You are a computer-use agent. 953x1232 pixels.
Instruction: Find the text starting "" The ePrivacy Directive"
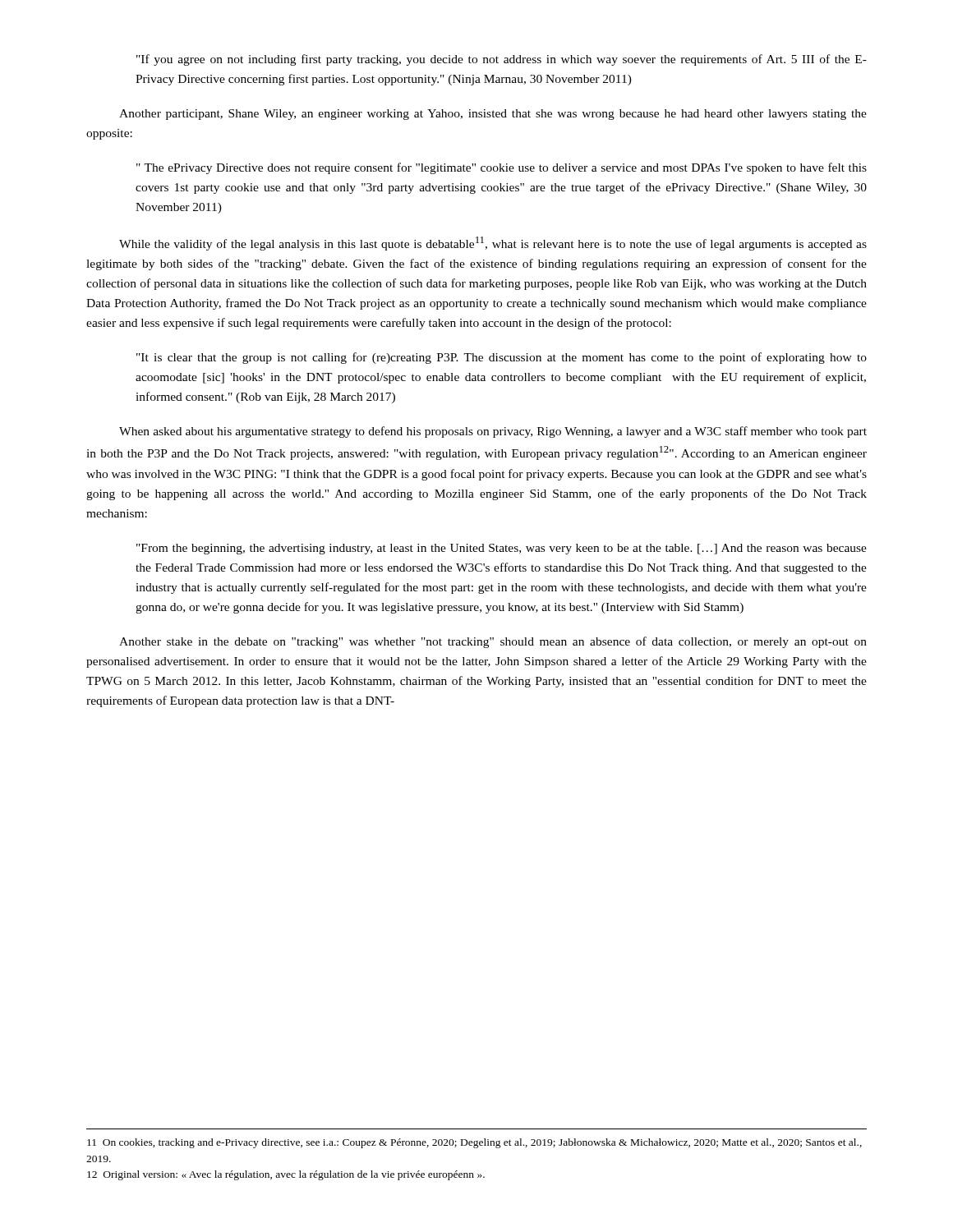coord(501,187)
